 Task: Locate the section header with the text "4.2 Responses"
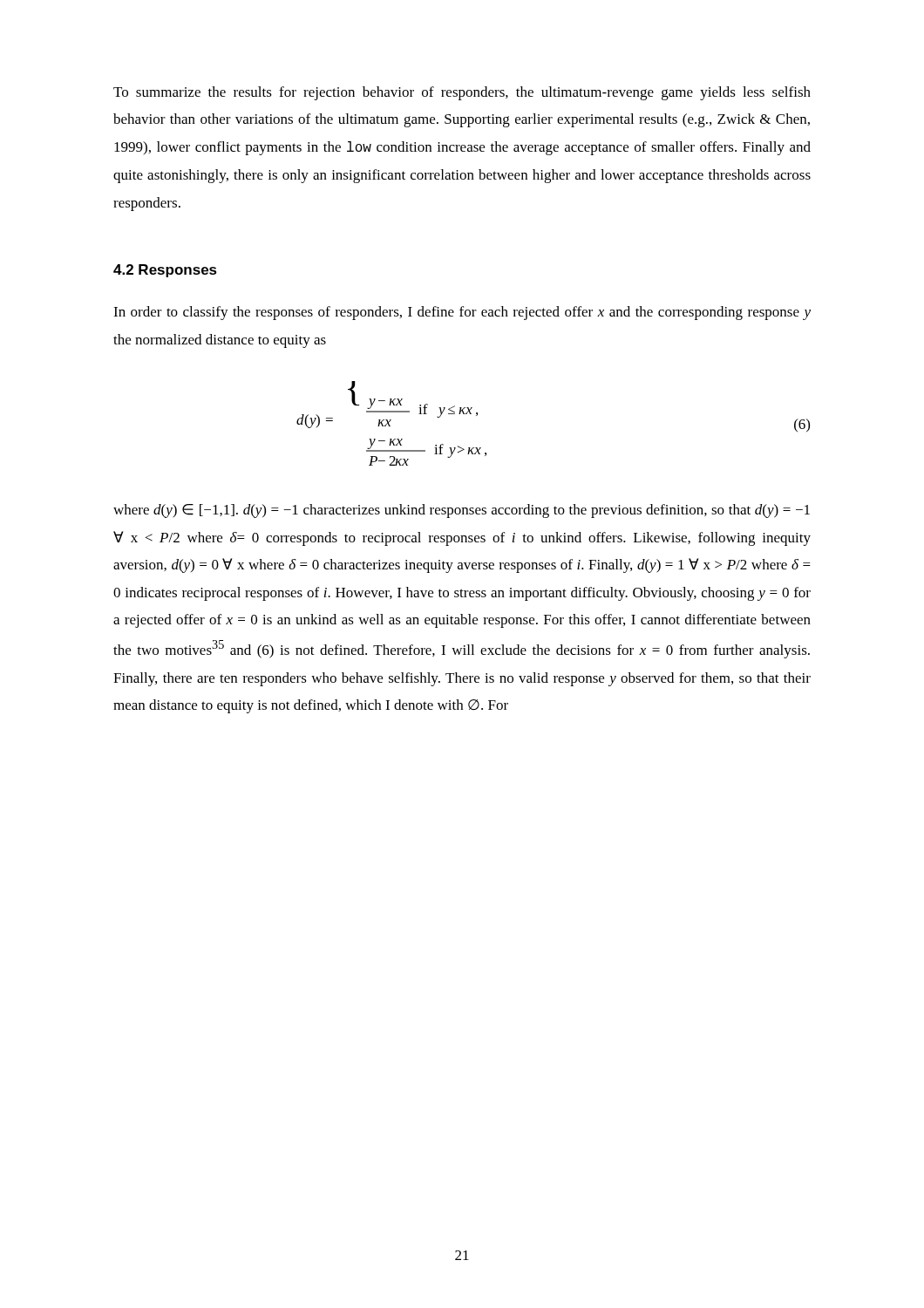click(165, 270)
